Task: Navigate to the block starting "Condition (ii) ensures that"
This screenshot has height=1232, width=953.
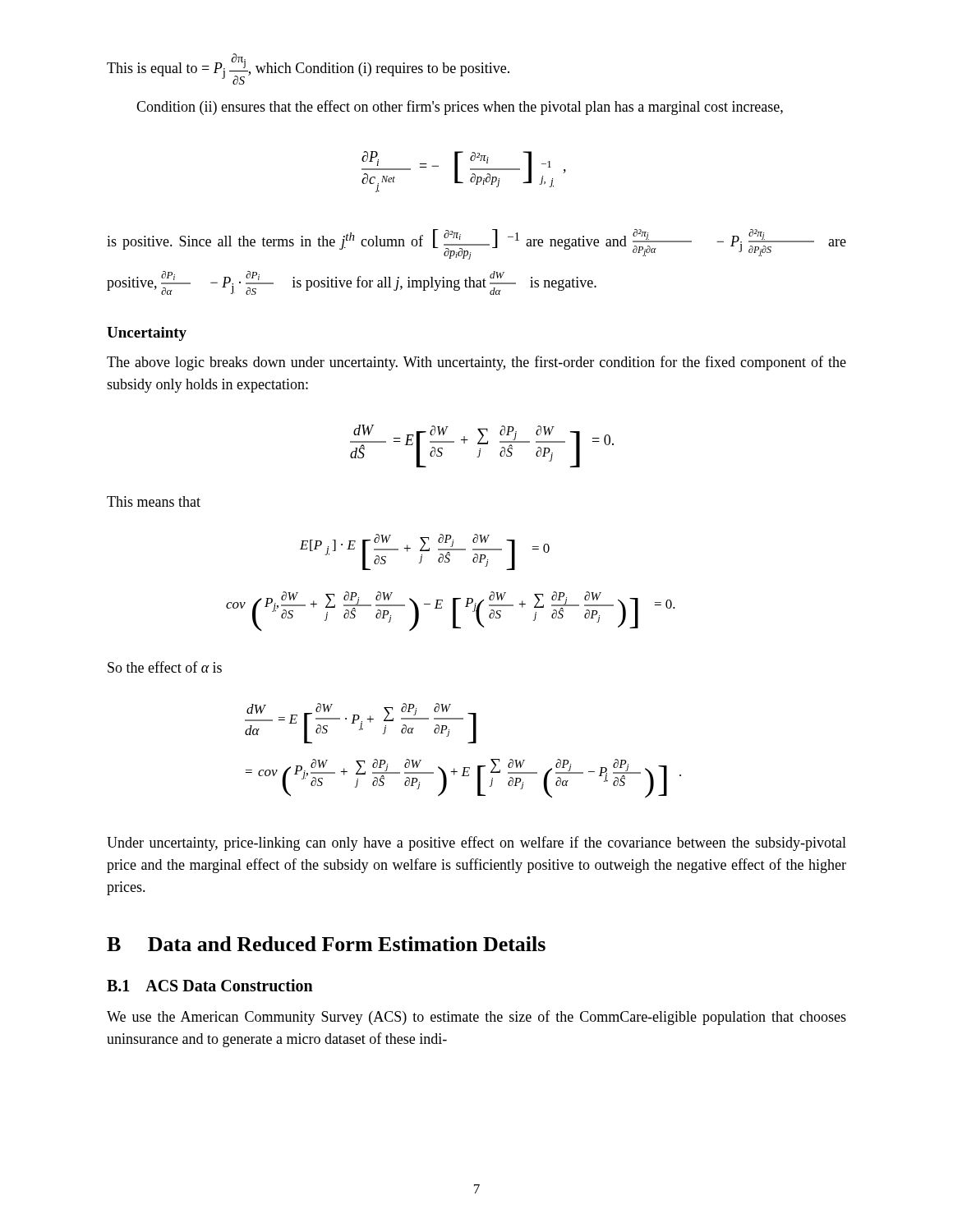Action: [x=460, y=107]
